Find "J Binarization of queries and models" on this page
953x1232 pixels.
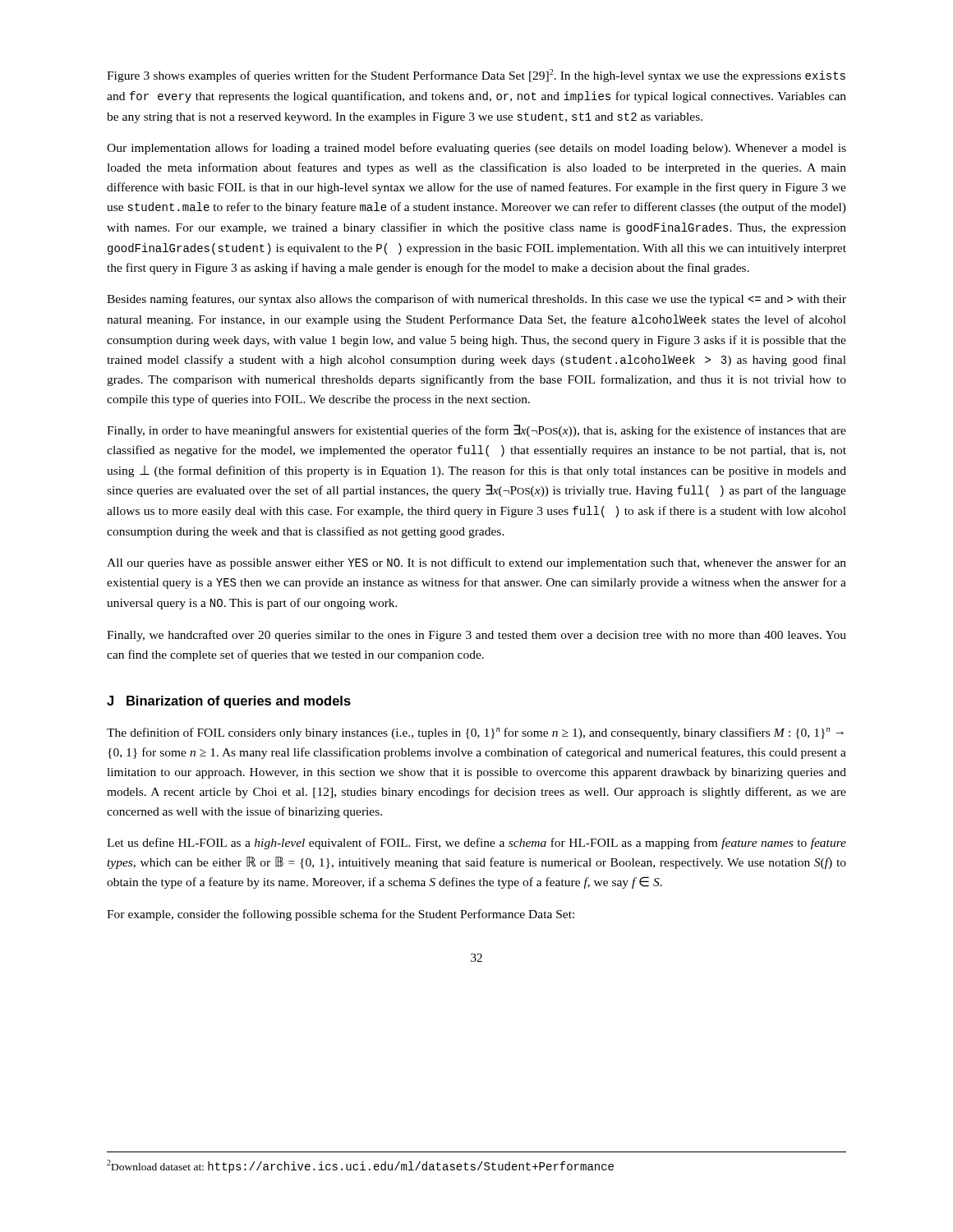[229, 702]
